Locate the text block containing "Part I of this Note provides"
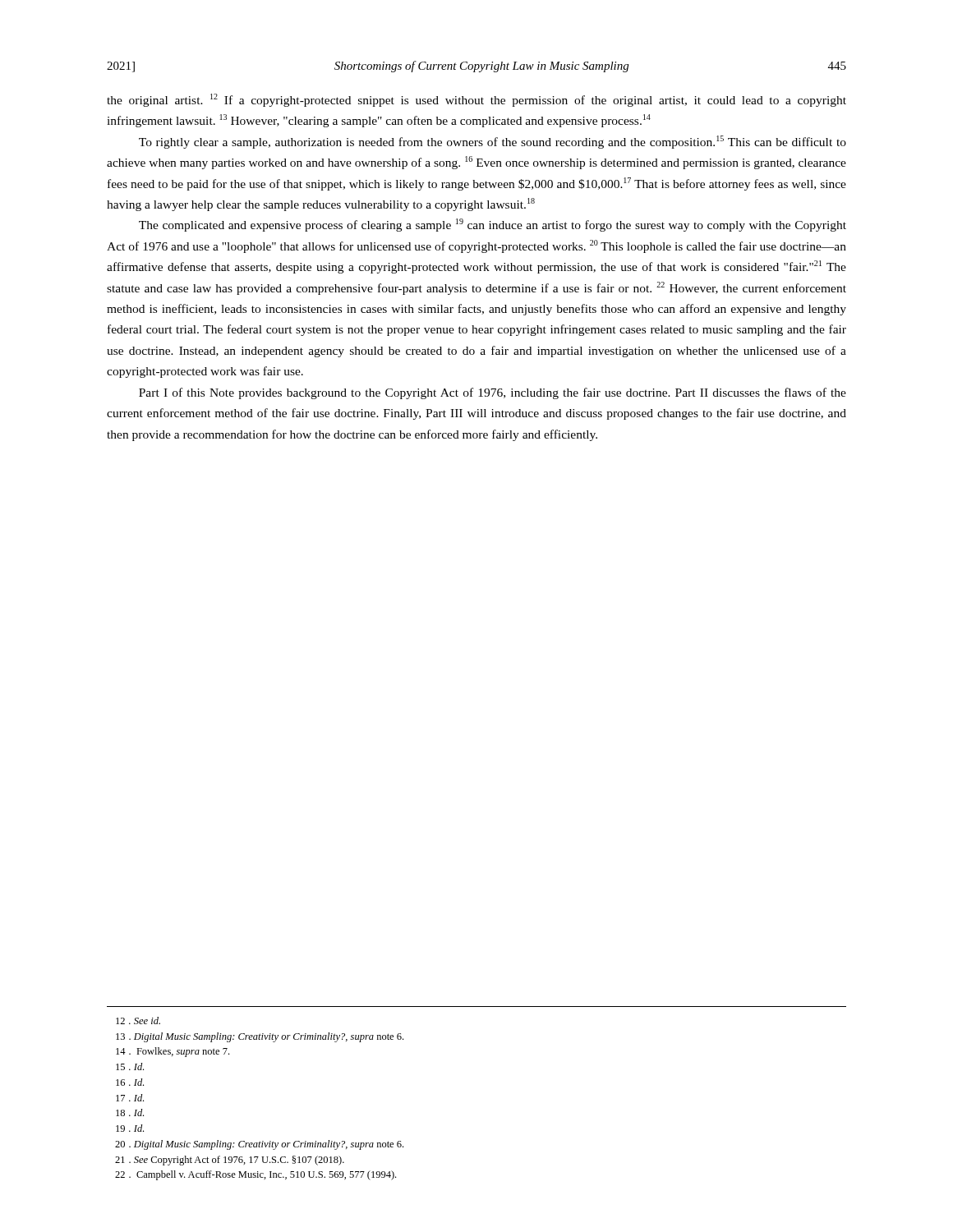 click(476, 413)
